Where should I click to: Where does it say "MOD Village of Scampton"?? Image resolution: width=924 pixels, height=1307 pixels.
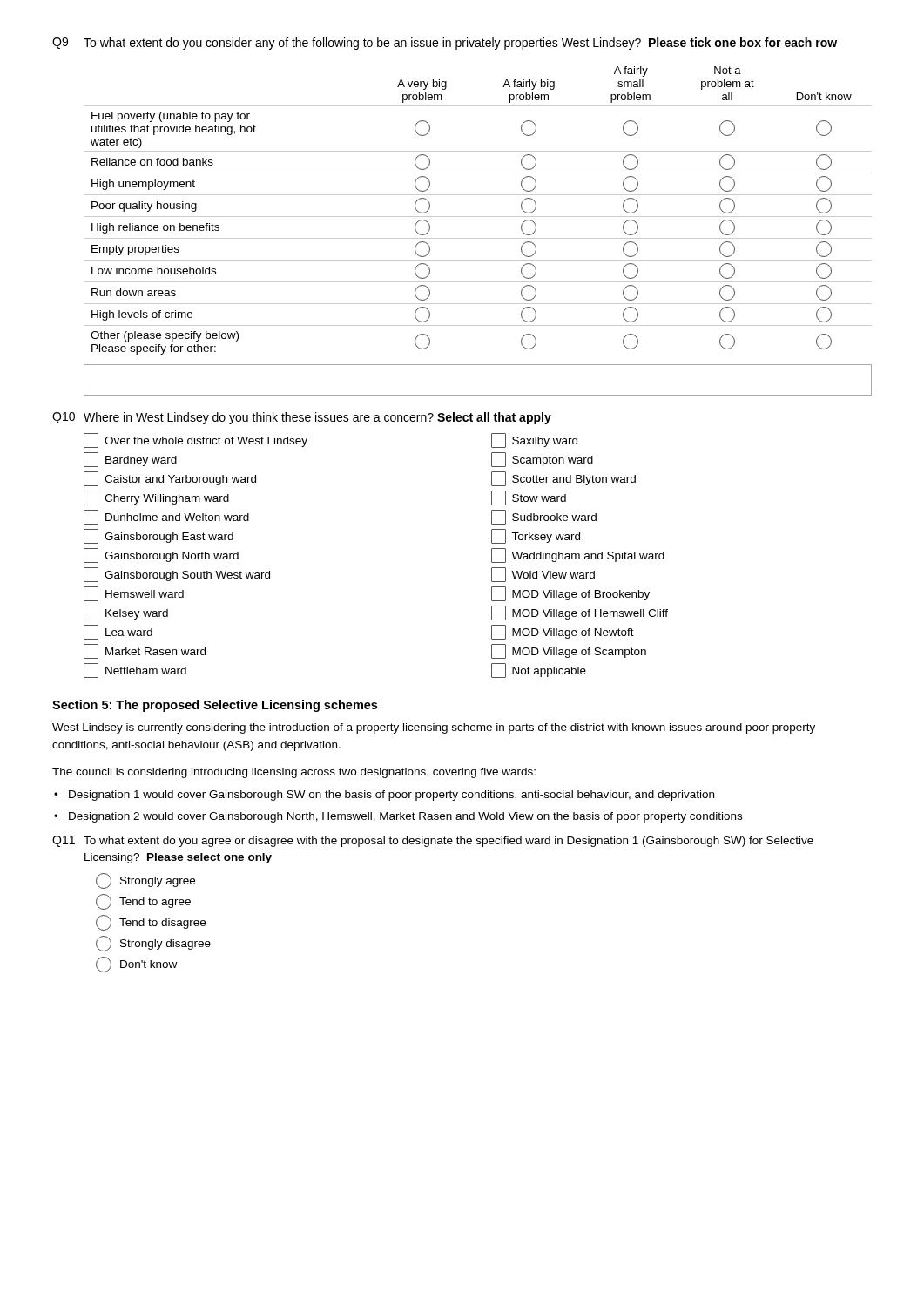[x=569, y=651]
